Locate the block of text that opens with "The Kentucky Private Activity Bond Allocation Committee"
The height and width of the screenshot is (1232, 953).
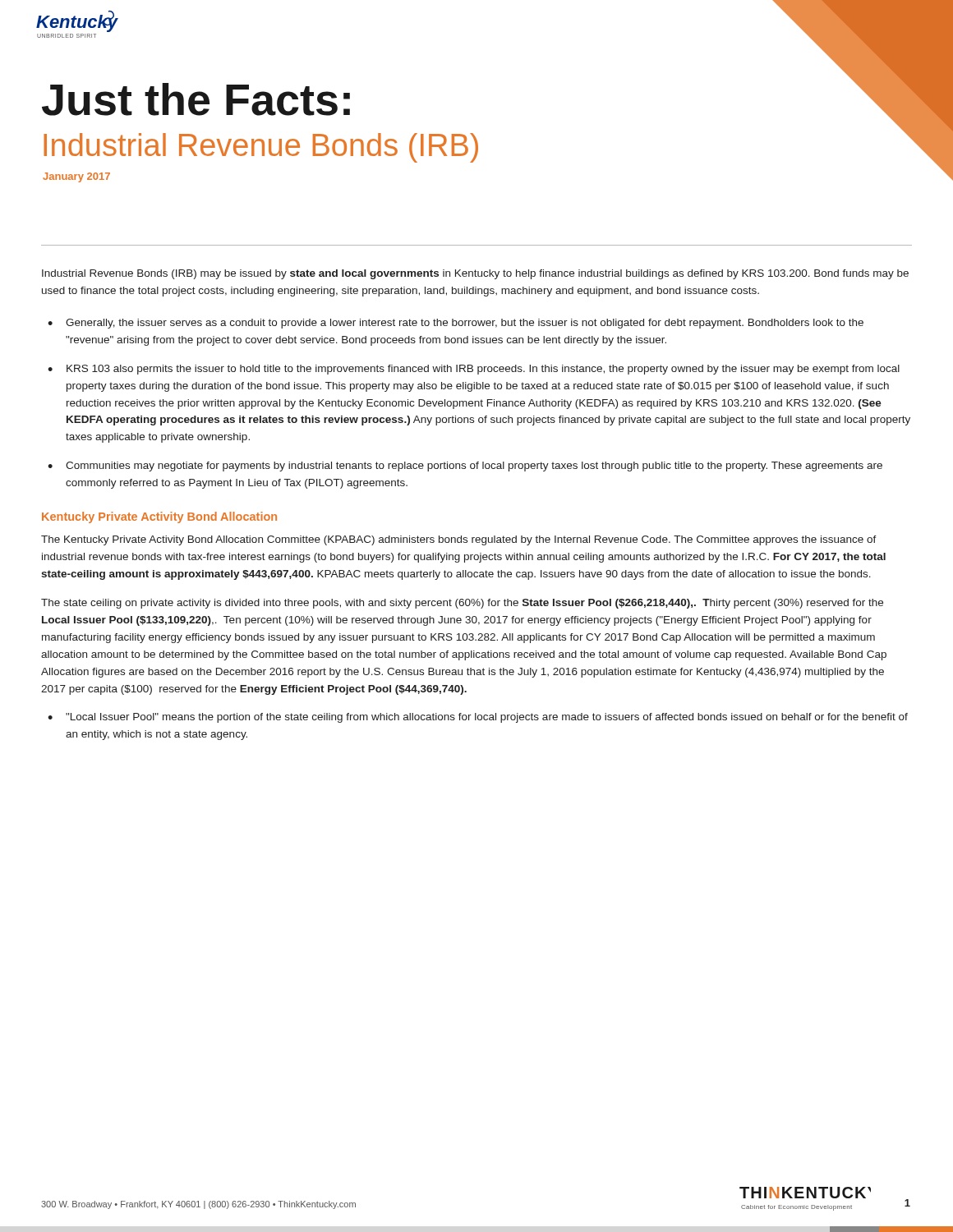pos(464,557)
